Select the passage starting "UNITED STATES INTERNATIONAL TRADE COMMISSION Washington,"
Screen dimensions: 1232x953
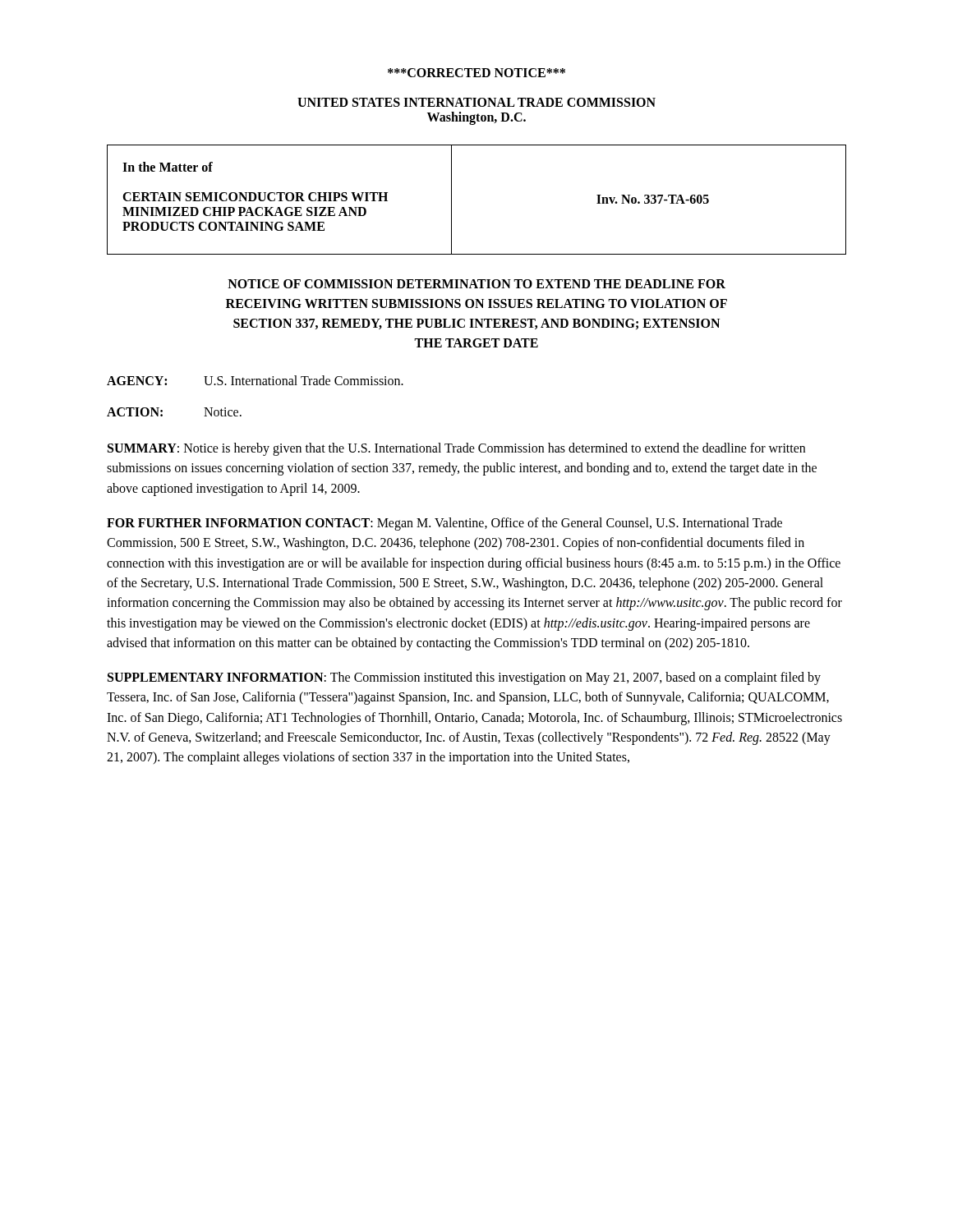(x=476, y=110)
